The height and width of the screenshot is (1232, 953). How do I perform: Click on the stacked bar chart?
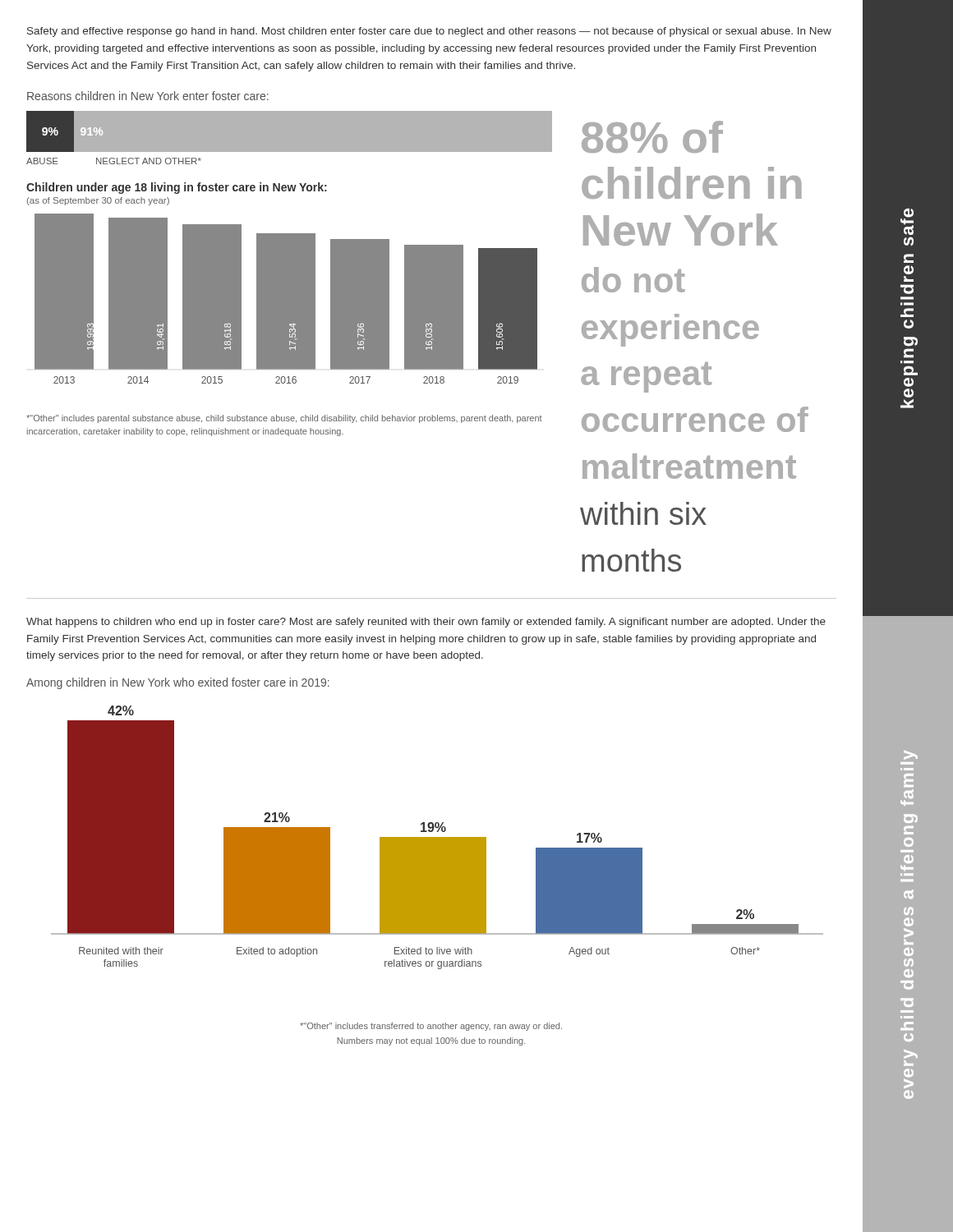[x=289, y=138]
